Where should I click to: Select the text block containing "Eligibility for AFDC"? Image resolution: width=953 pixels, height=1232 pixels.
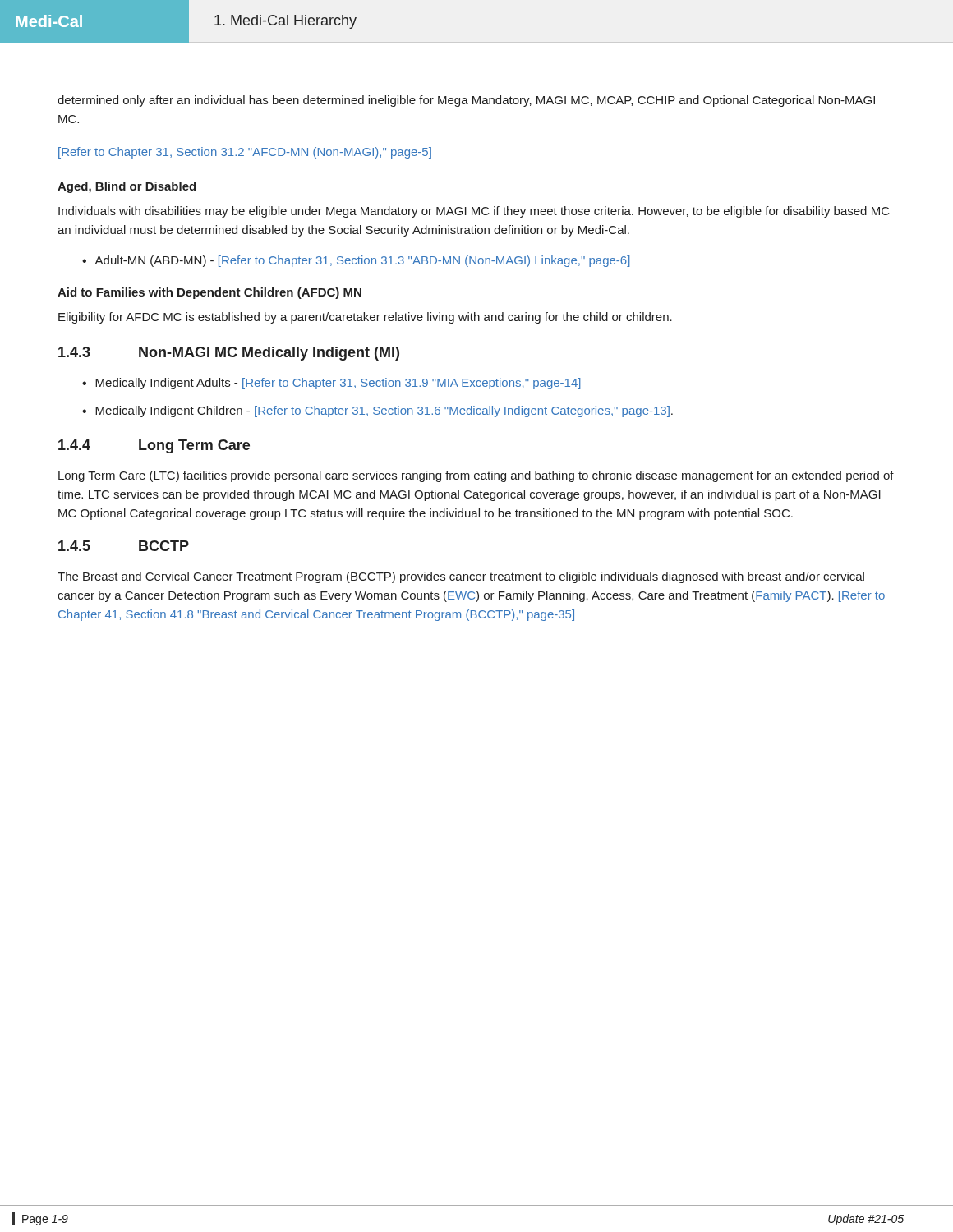365,317
